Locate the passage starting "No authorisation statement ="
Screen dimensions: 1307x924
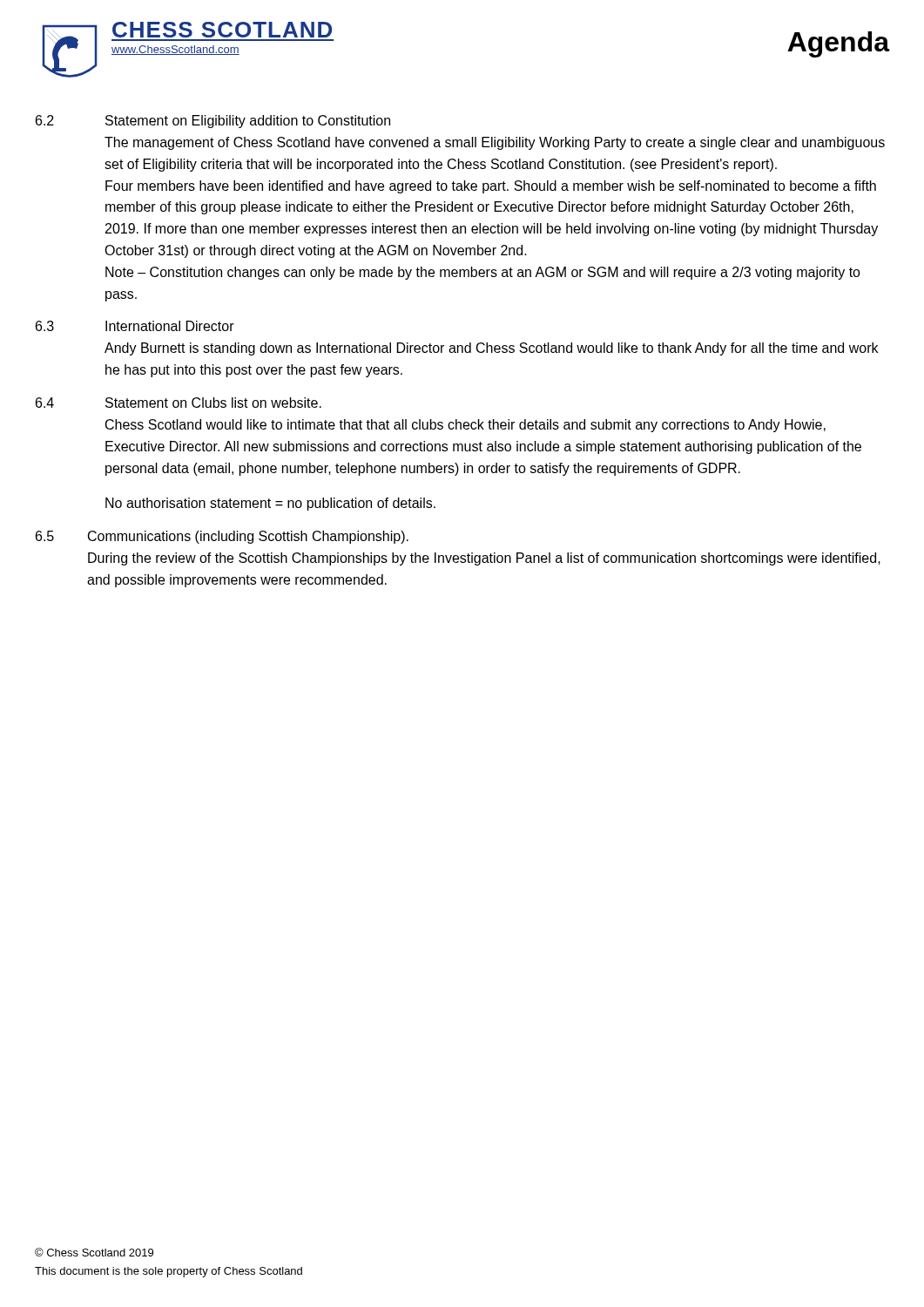(x=270, y=504)
